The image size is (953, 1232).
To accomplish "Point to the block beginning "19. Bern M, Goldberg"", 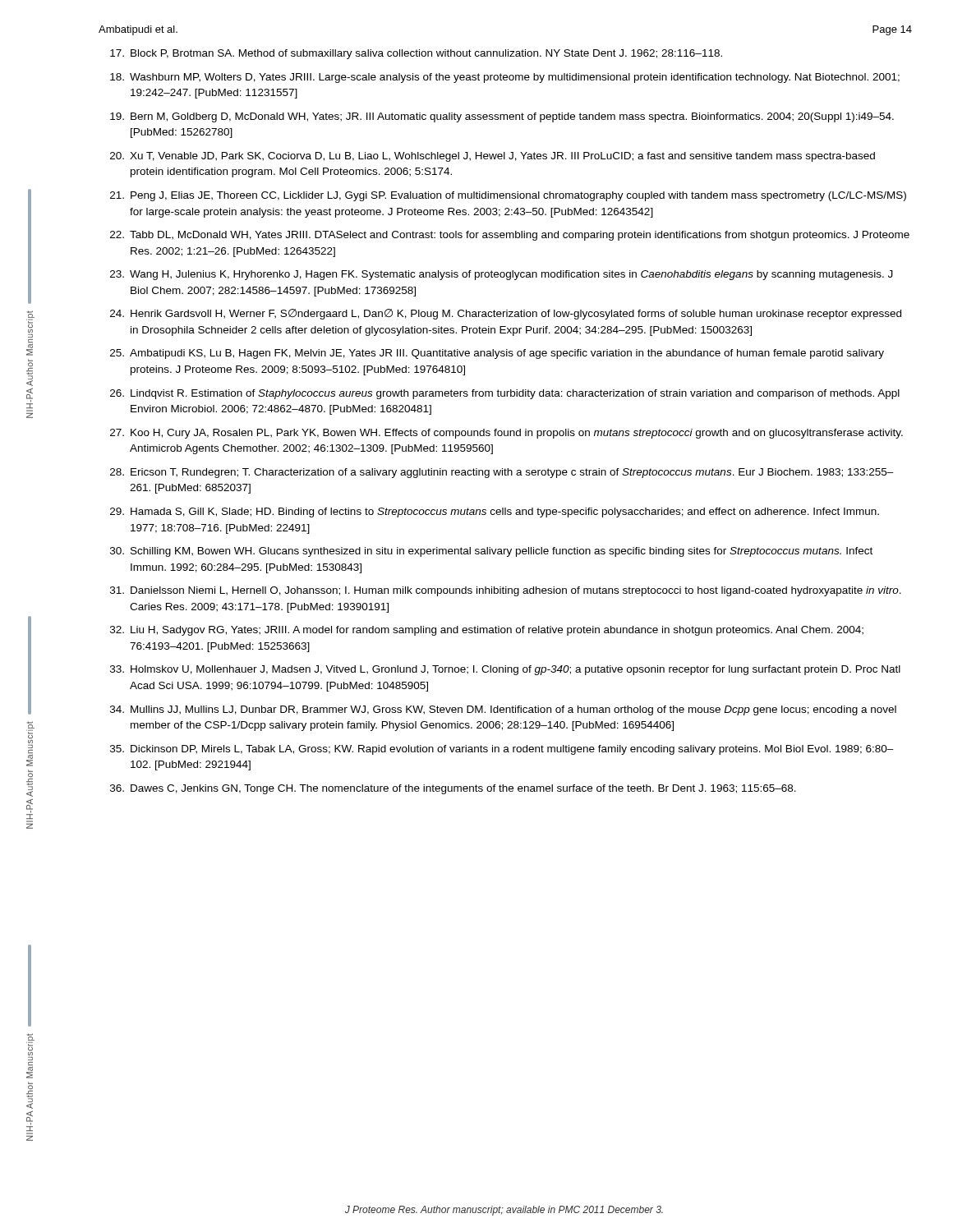I will pos(504,124).
